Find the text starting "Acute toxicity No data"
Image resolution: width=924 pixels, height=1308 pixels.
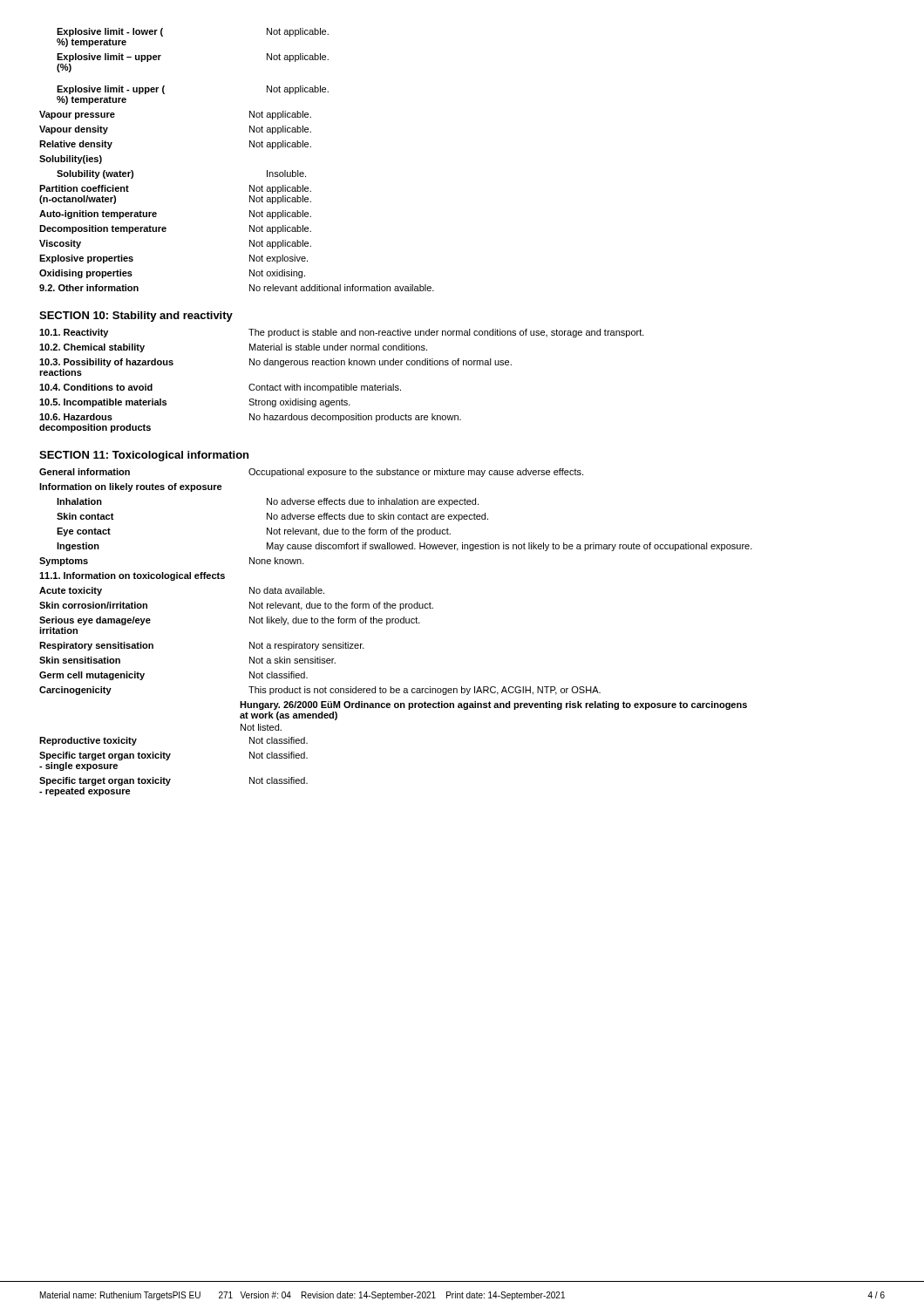click(x=61, y=591)
